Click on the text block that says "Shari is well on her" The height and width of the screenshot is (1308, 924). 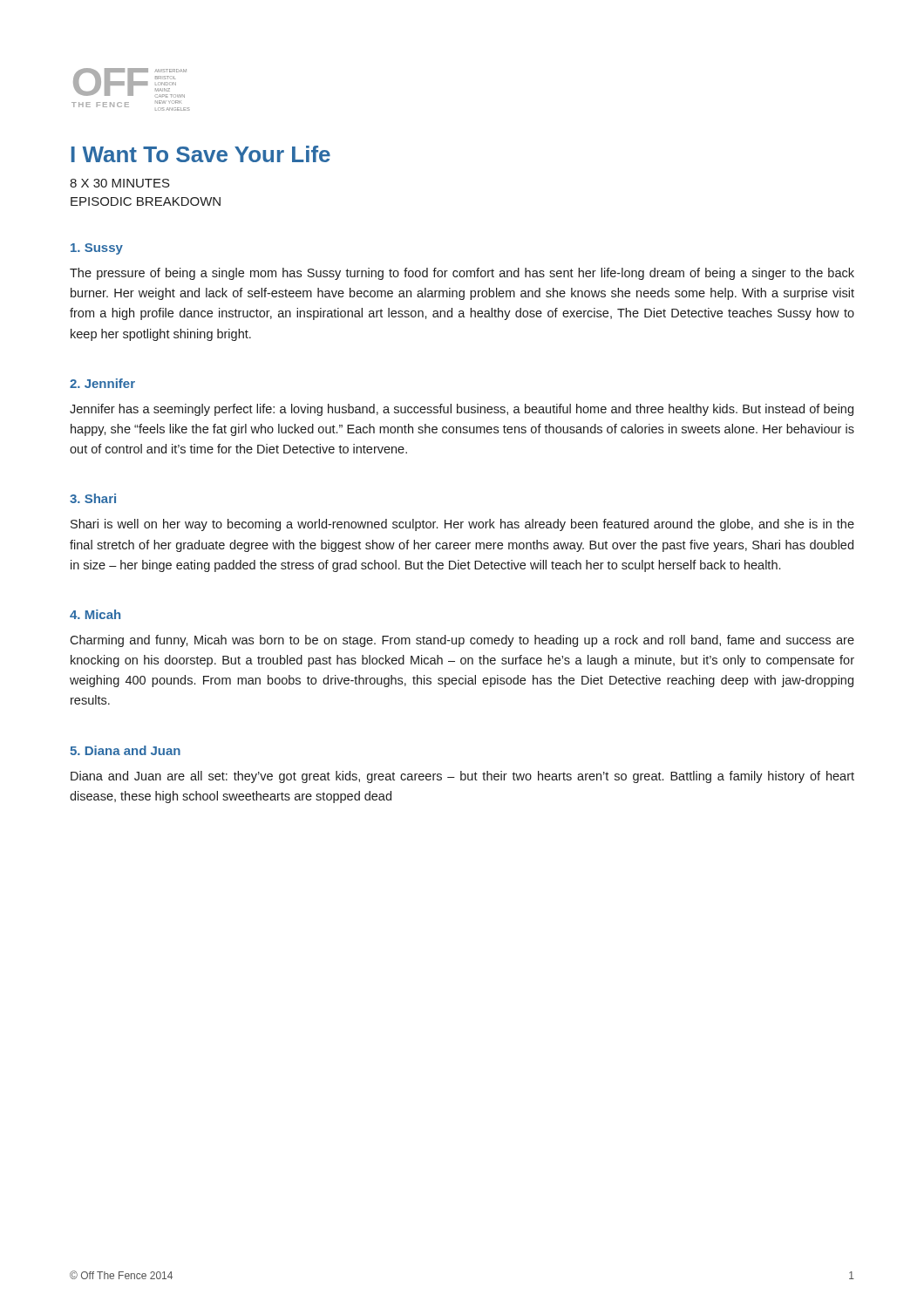coord(462,545)
